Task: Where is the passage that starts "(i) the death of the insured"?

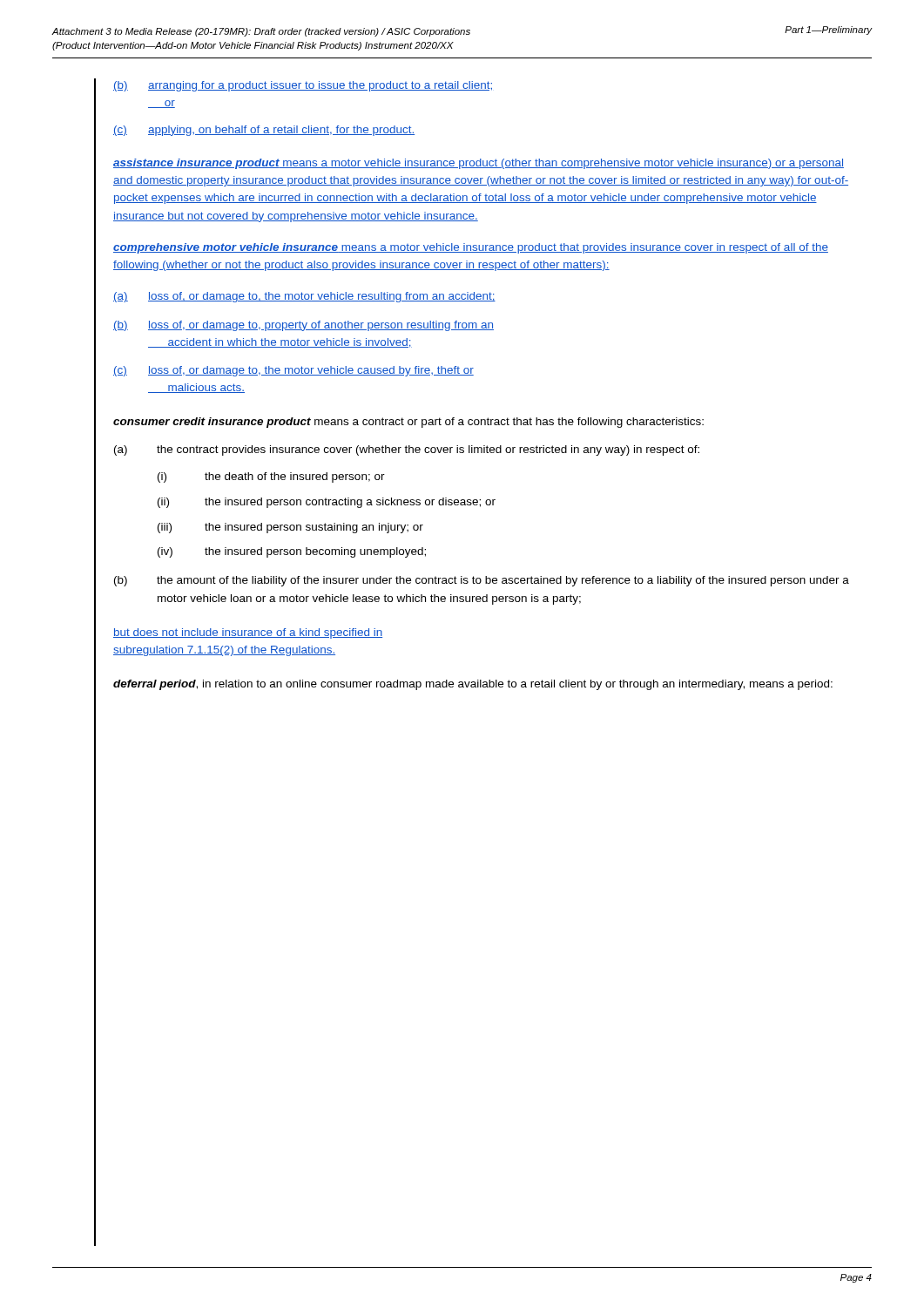Action: tap(271, 477)
